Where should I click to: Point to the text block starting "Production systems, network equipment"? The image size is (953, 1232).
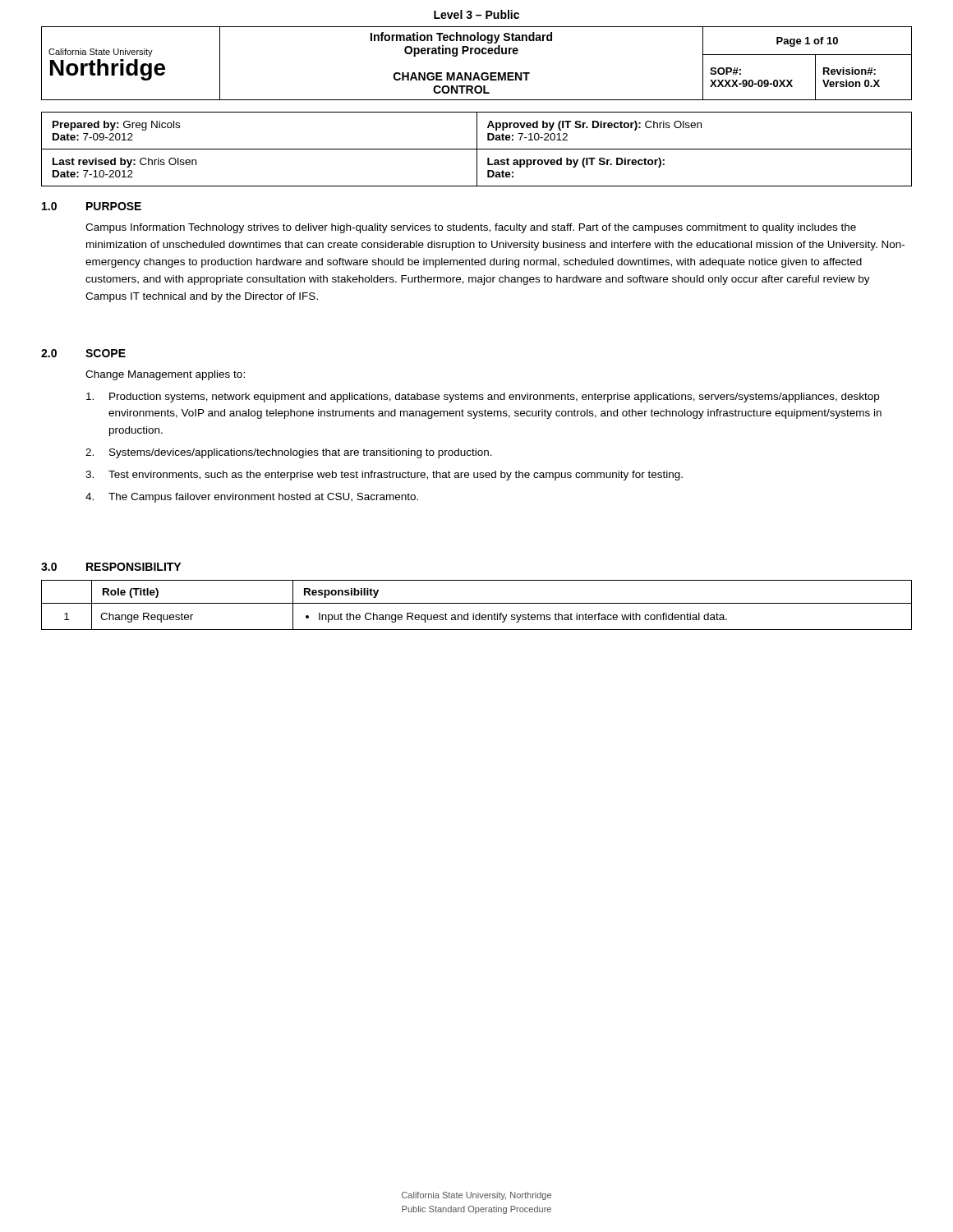[499, 414]
